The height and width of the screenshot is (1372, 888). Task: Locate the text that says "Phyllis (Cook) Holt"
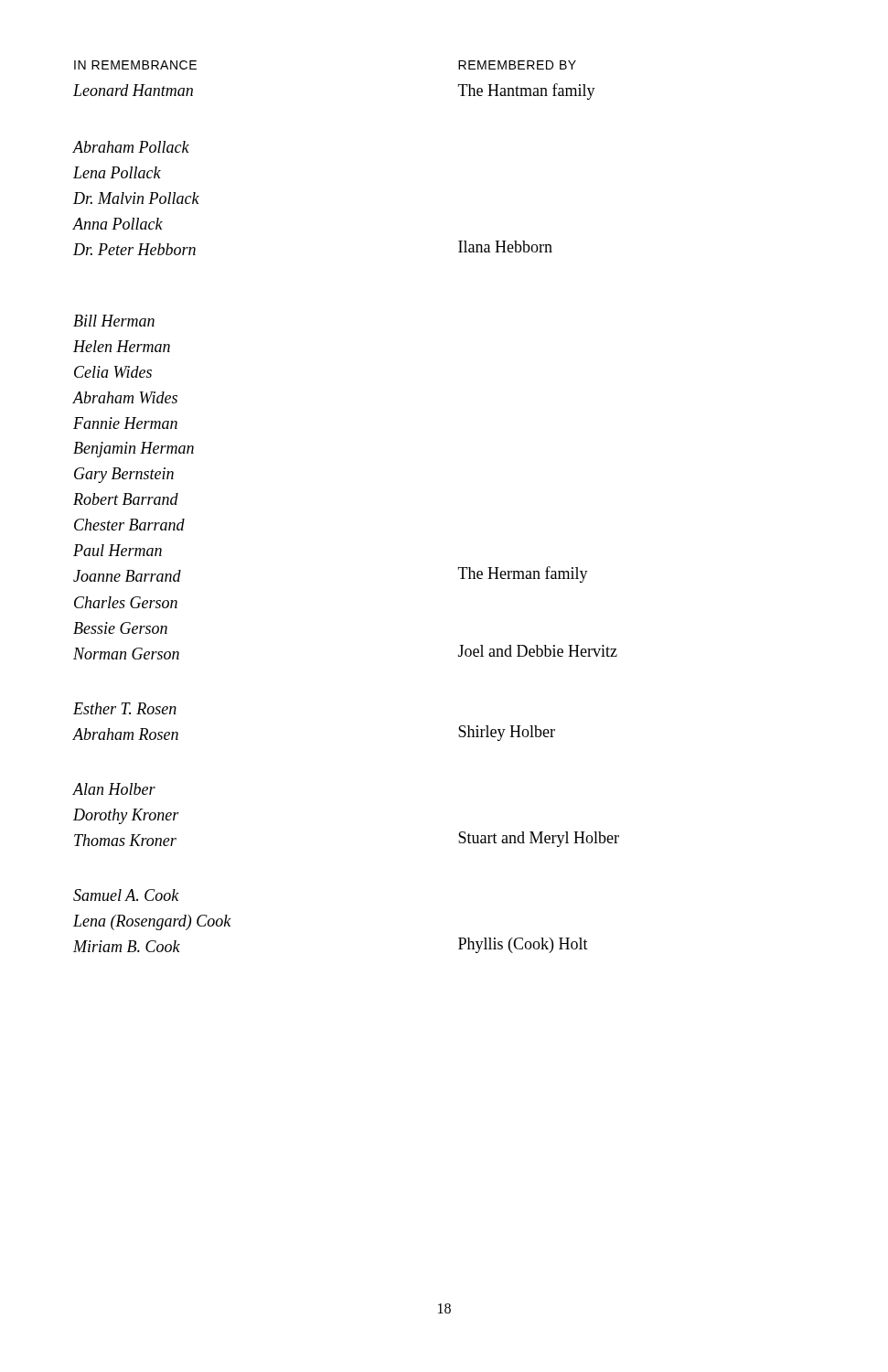tap(523, 944)
